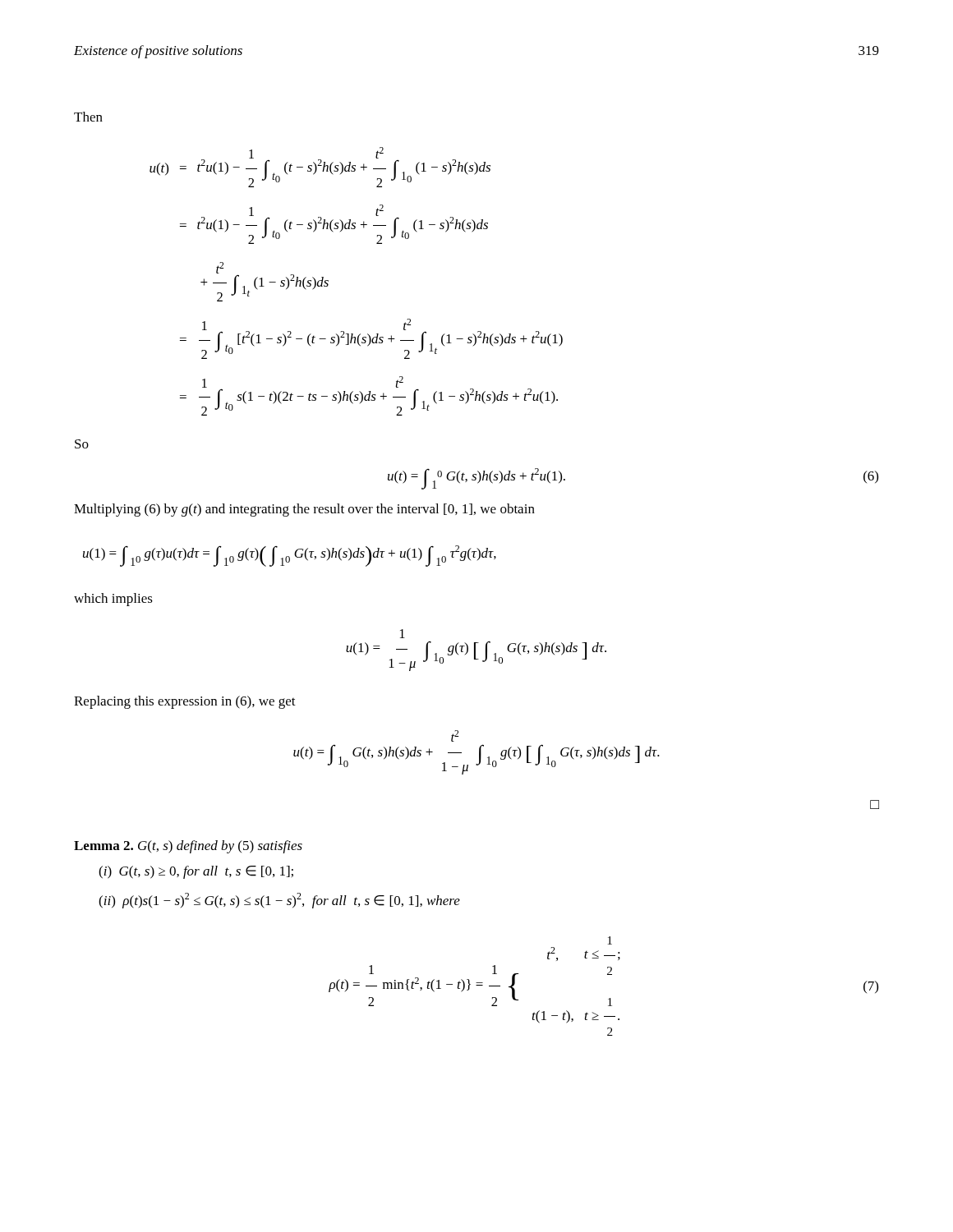Locate the text block that reads "Multiplying (6) by g(t) and"
Screen dimensions: 1232x953
tap(304, 509)
